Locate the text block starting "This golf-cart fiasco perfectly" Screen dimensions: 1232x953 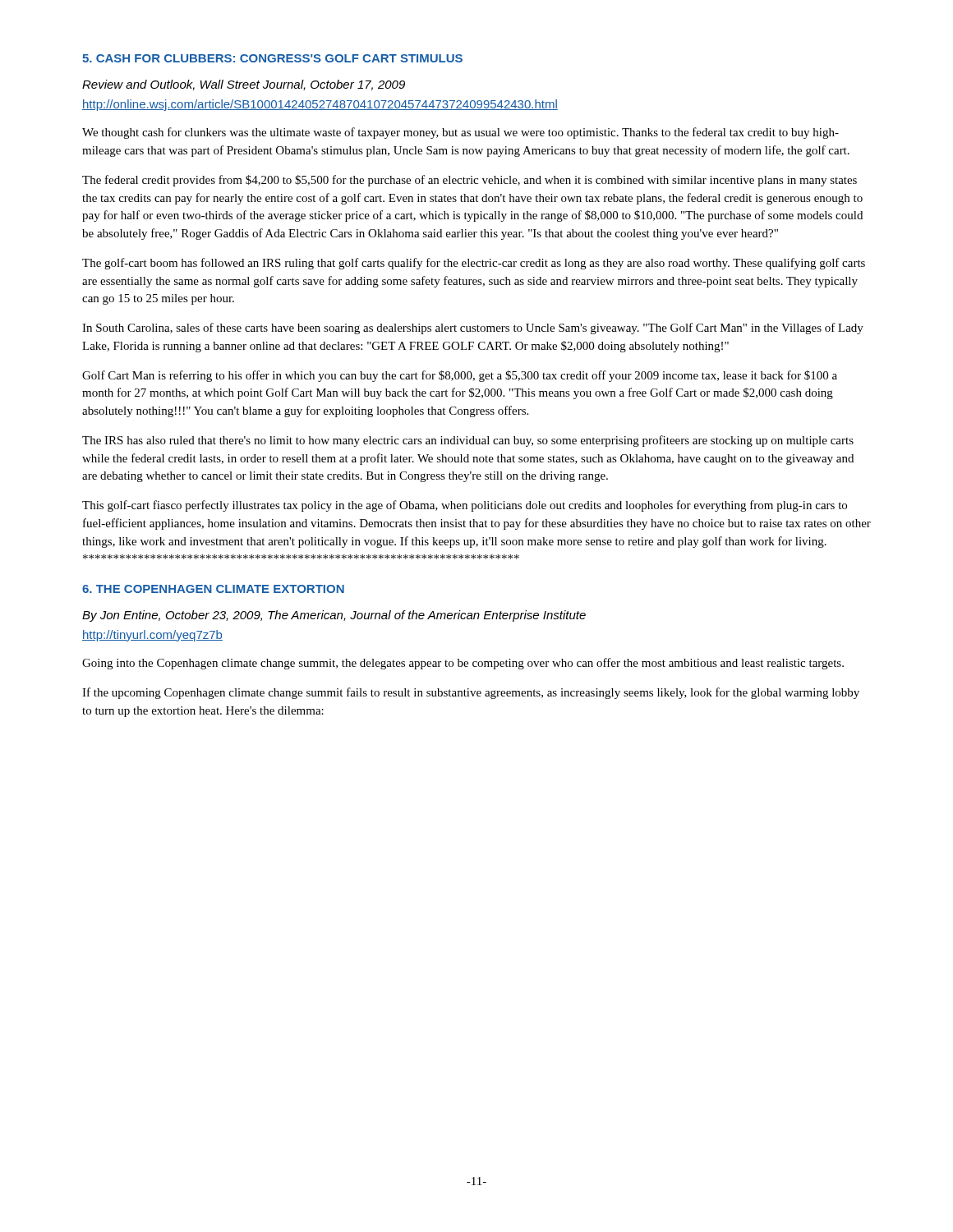point(476,532)
